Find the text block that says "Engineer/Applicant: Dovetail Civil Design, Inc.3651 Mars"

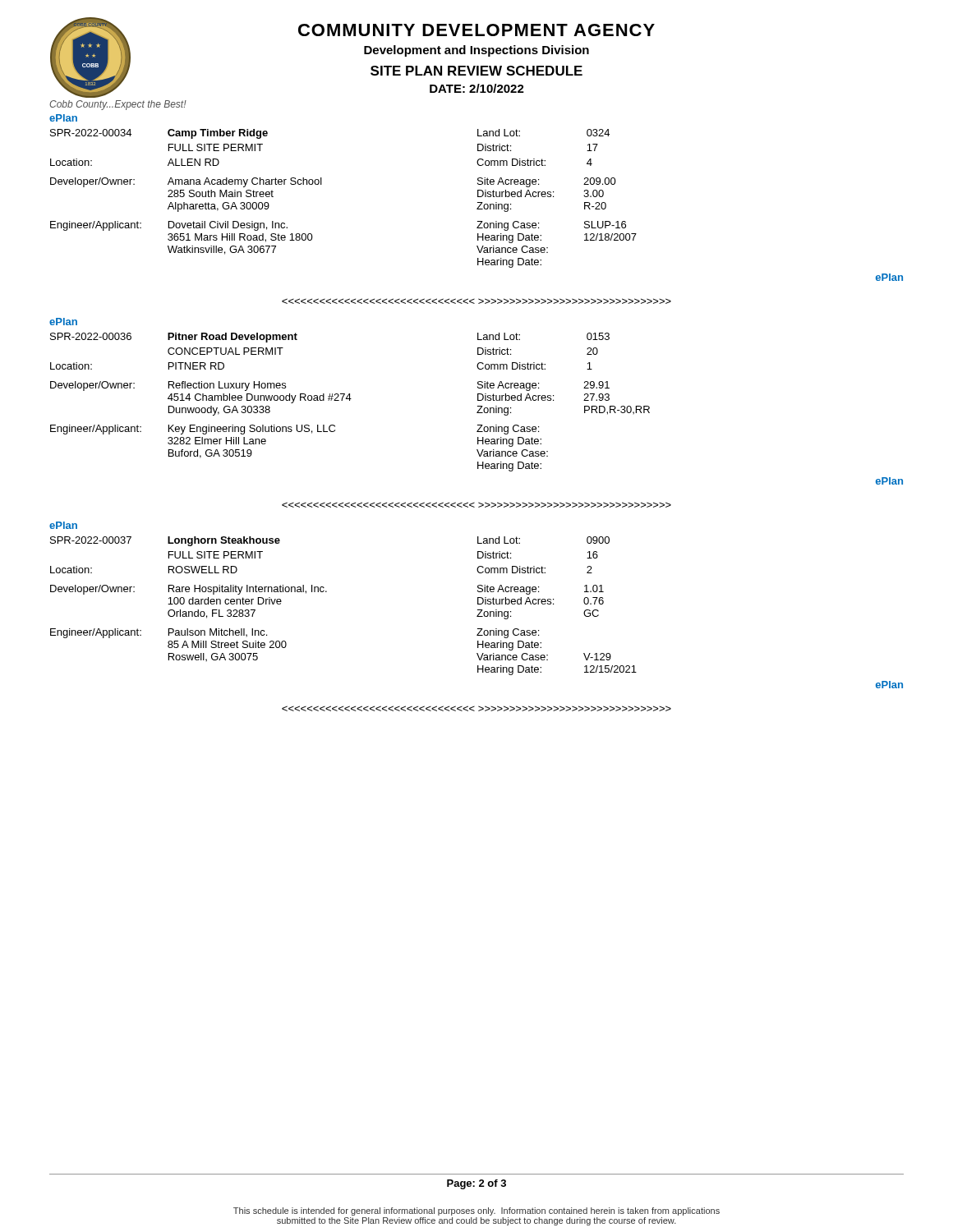[476, 243]
